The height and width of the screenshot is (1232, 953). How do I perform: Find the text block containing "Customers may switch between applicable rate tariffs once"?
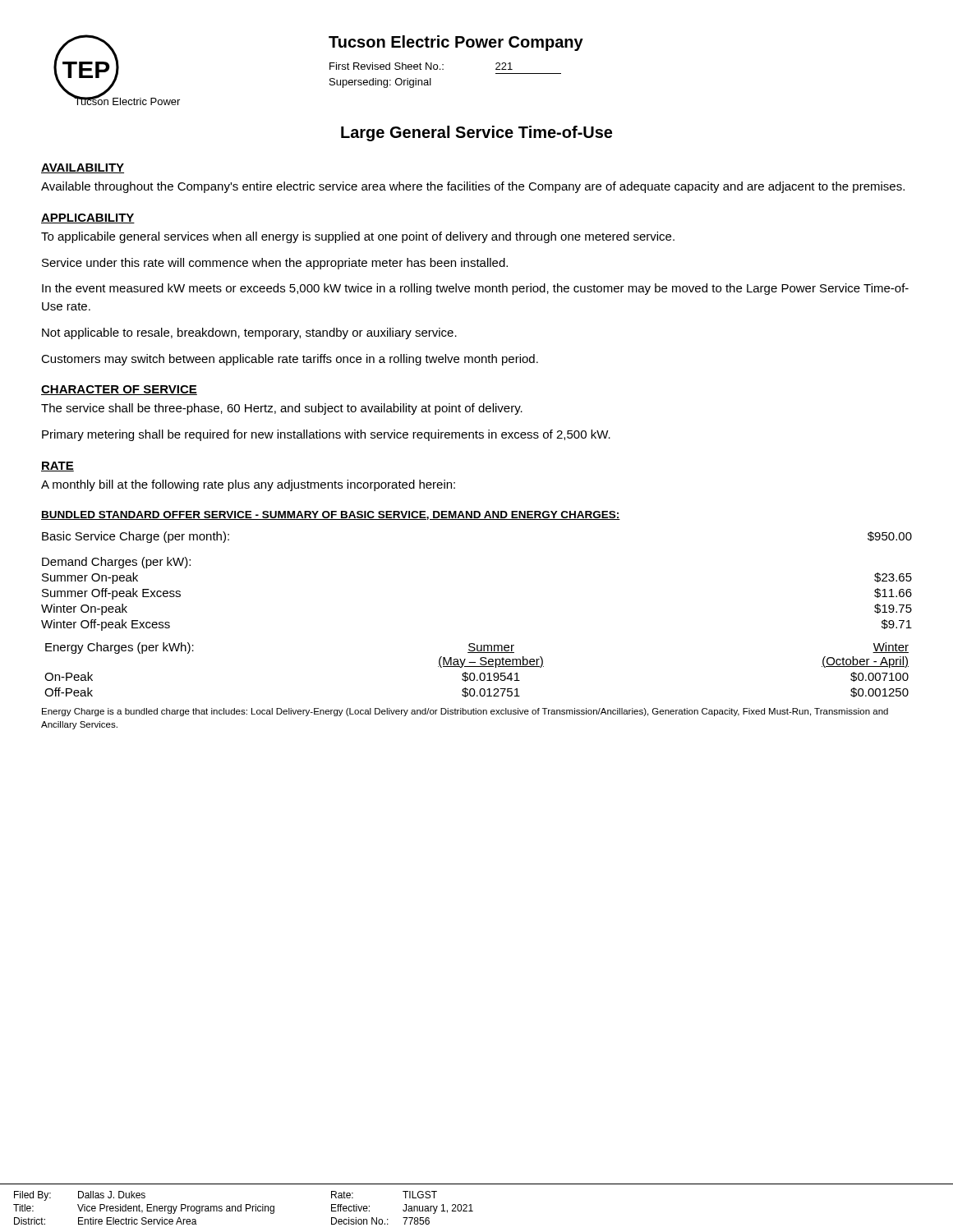290,358
